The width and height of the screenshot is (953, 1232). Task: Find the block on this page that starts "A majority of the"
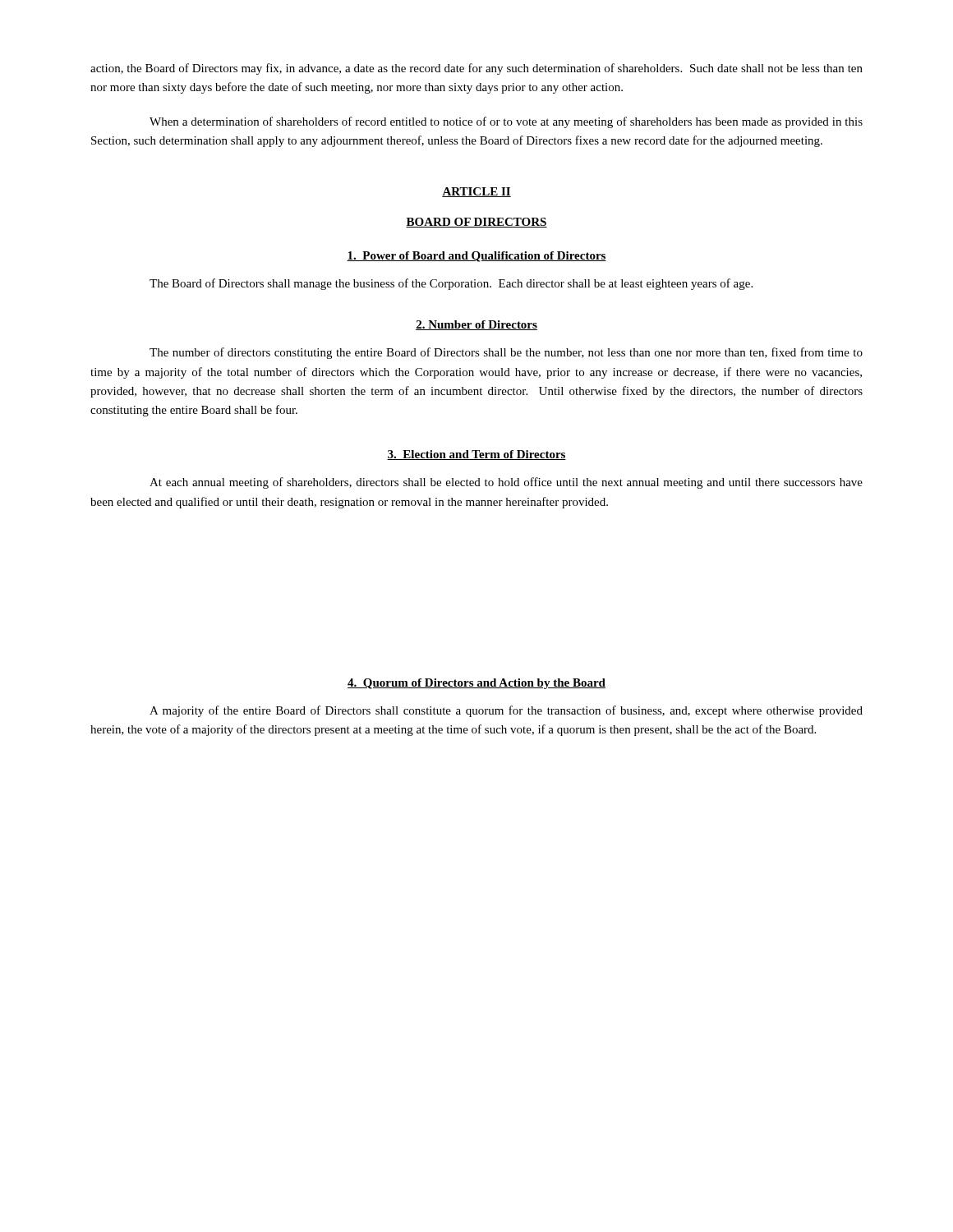pos(476,720)
